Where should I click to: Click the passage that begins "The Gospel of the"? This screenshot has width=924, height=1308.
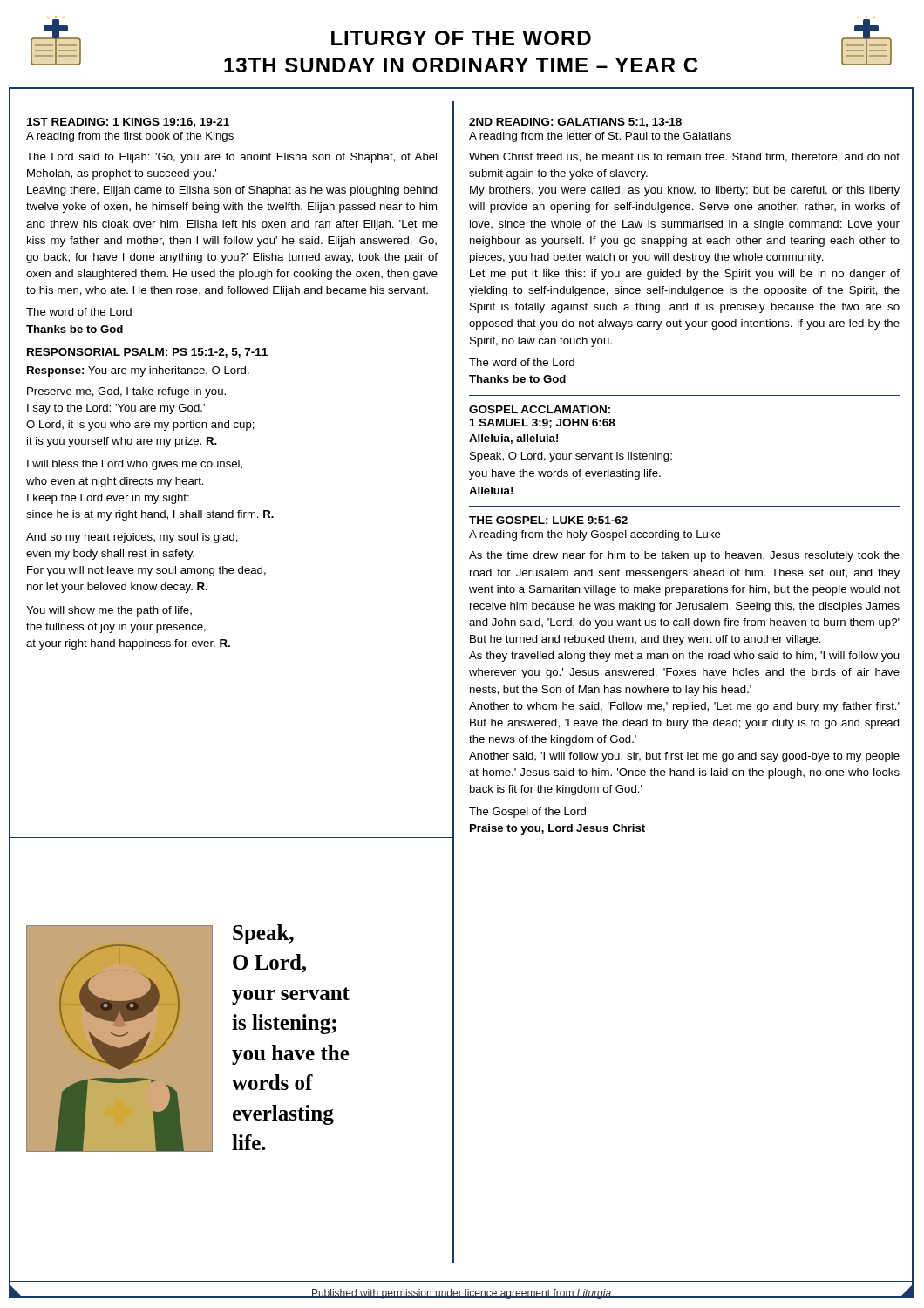(557, 820)
